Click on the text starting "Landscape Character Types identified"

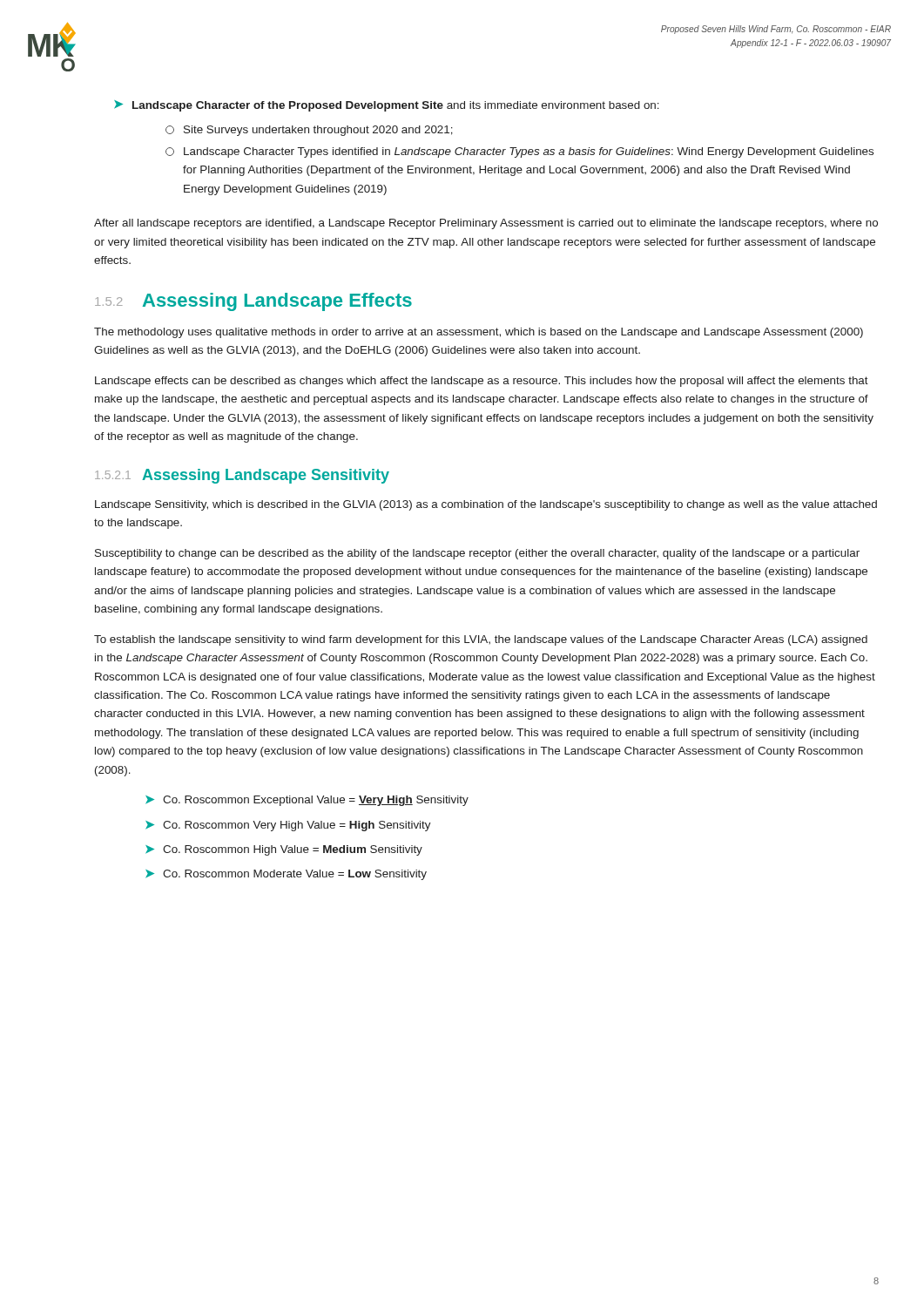pyautogui.click(x=522, y=170)
